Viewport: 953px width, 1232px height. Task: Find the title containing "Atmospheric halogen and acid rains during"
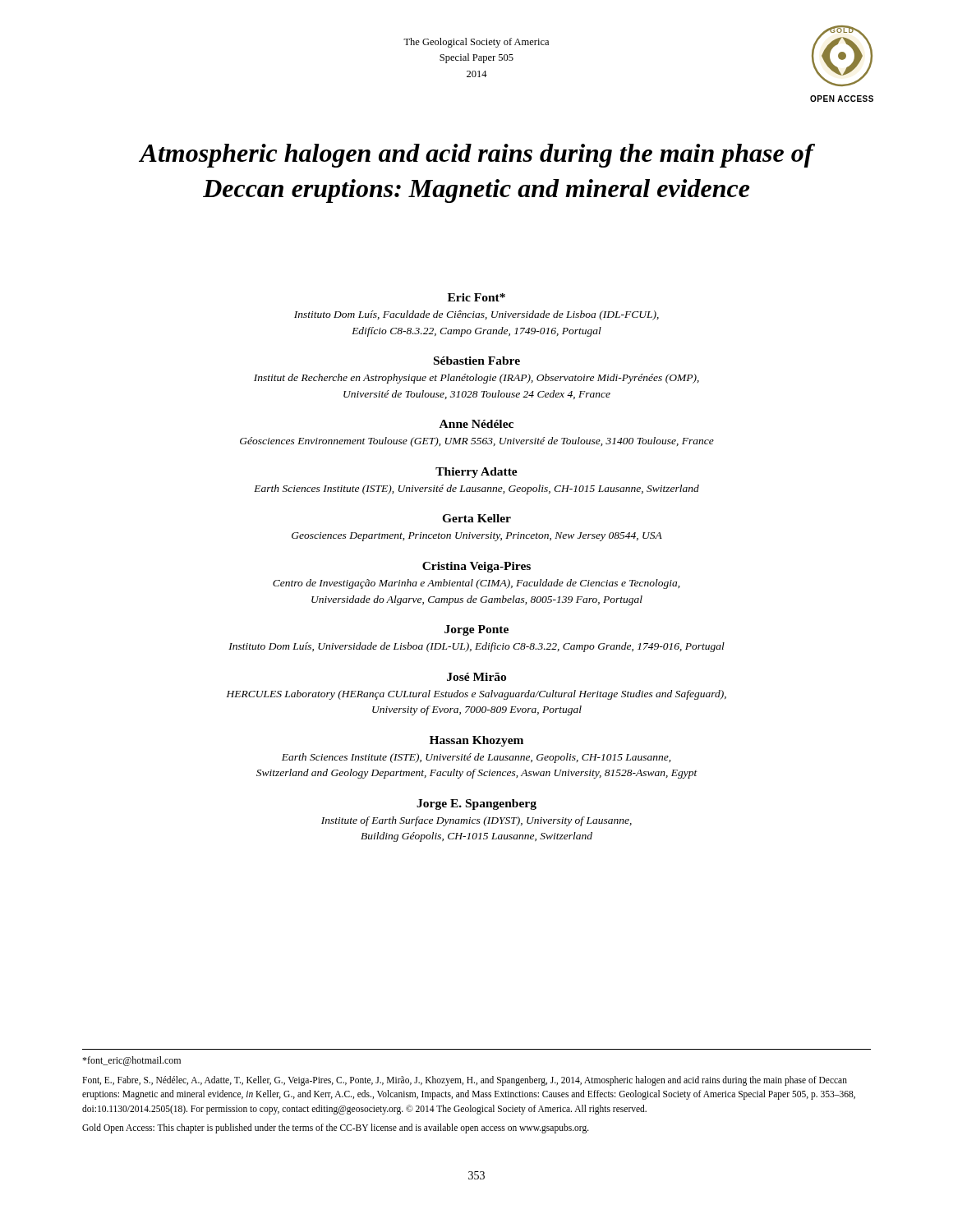[476, 171]
